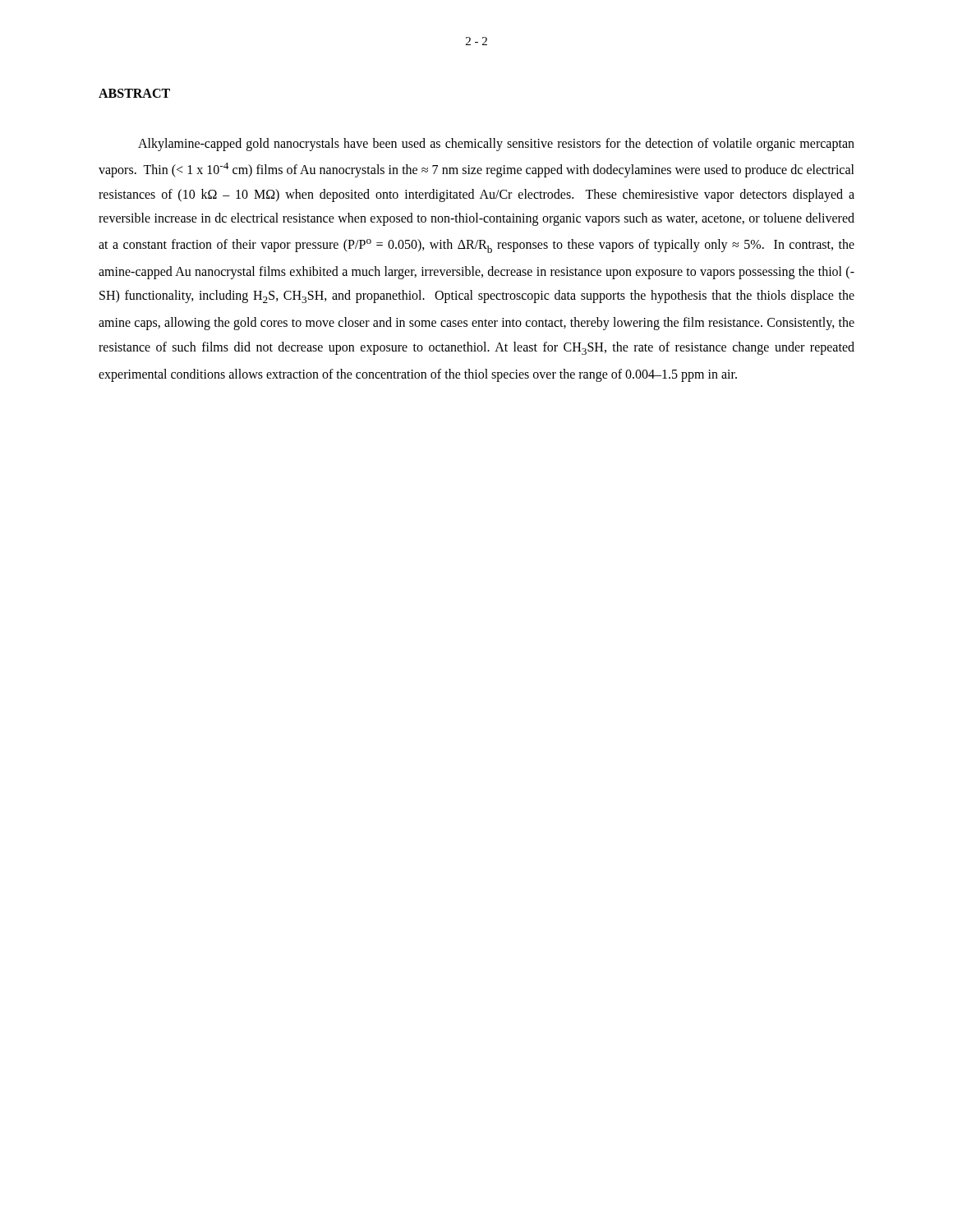
Task: Locate the element starting "Alkylamine-capped gold nanocrystals have been used as"
Action: [x=476, y=259]
